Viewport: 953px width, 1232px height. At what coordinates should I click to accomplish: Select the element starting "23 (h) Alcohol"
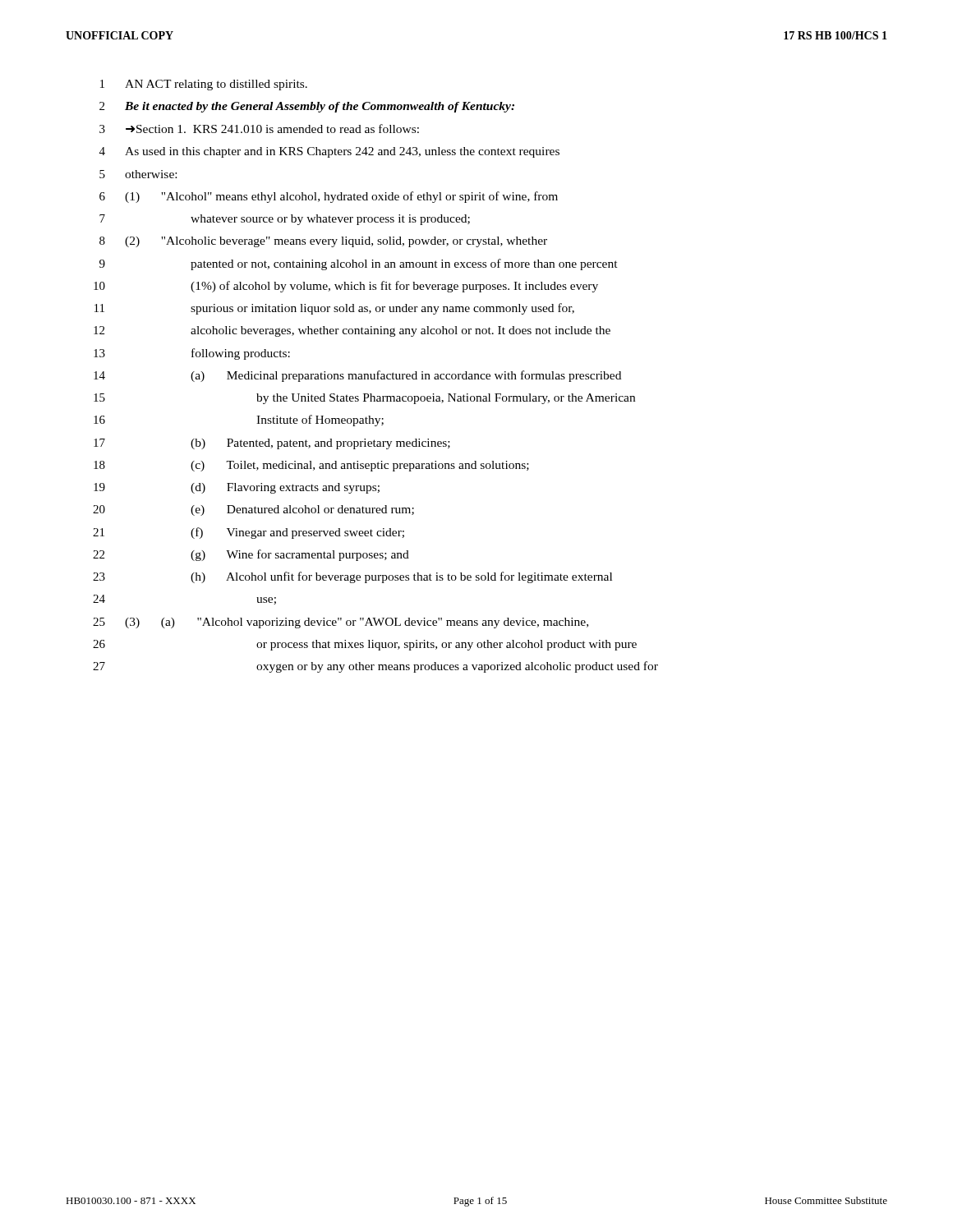476,577
